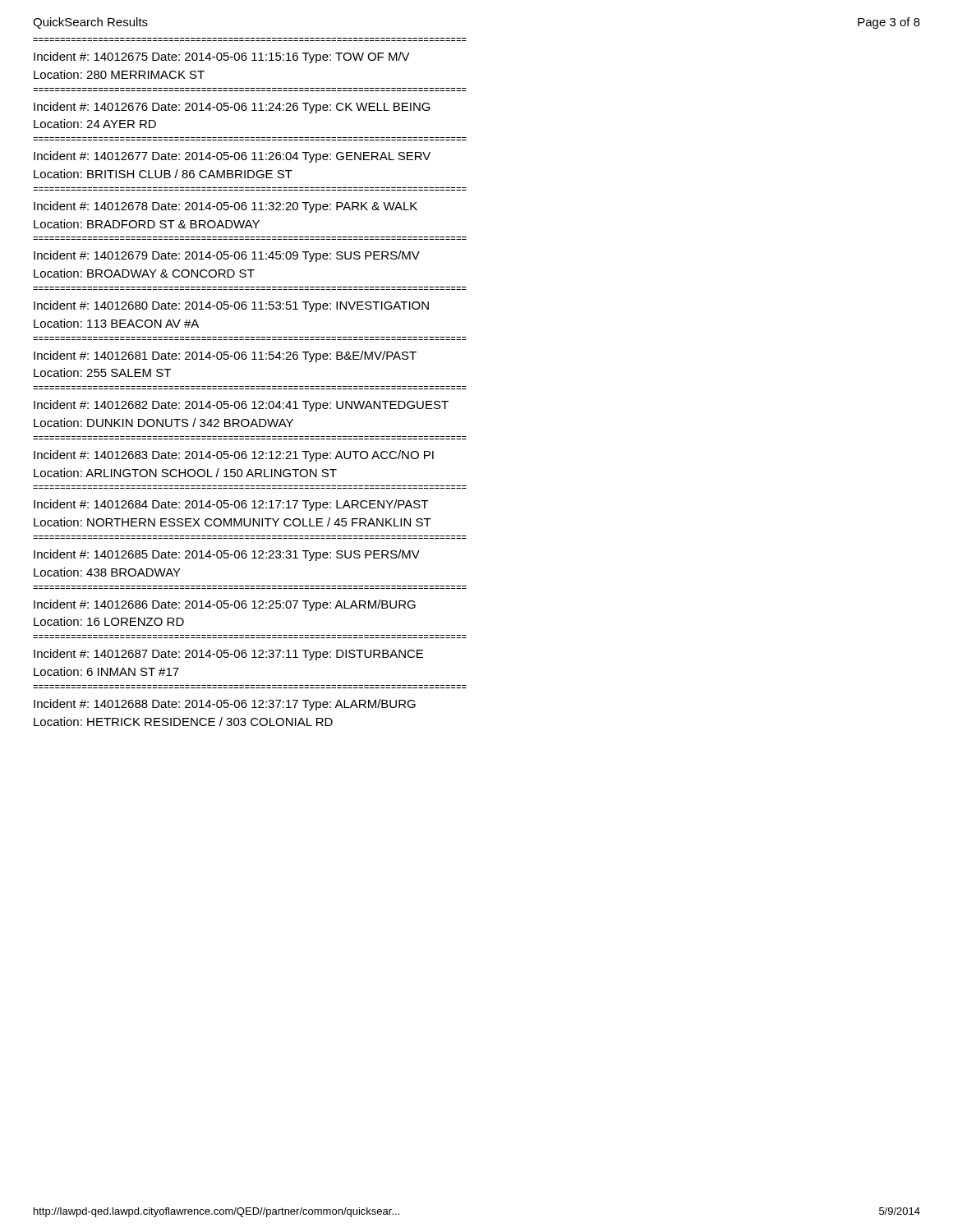Screen dimensions: 1232x953
Task: Locate the block starting "Incident #: 14012676"
Action: point(232,115)
